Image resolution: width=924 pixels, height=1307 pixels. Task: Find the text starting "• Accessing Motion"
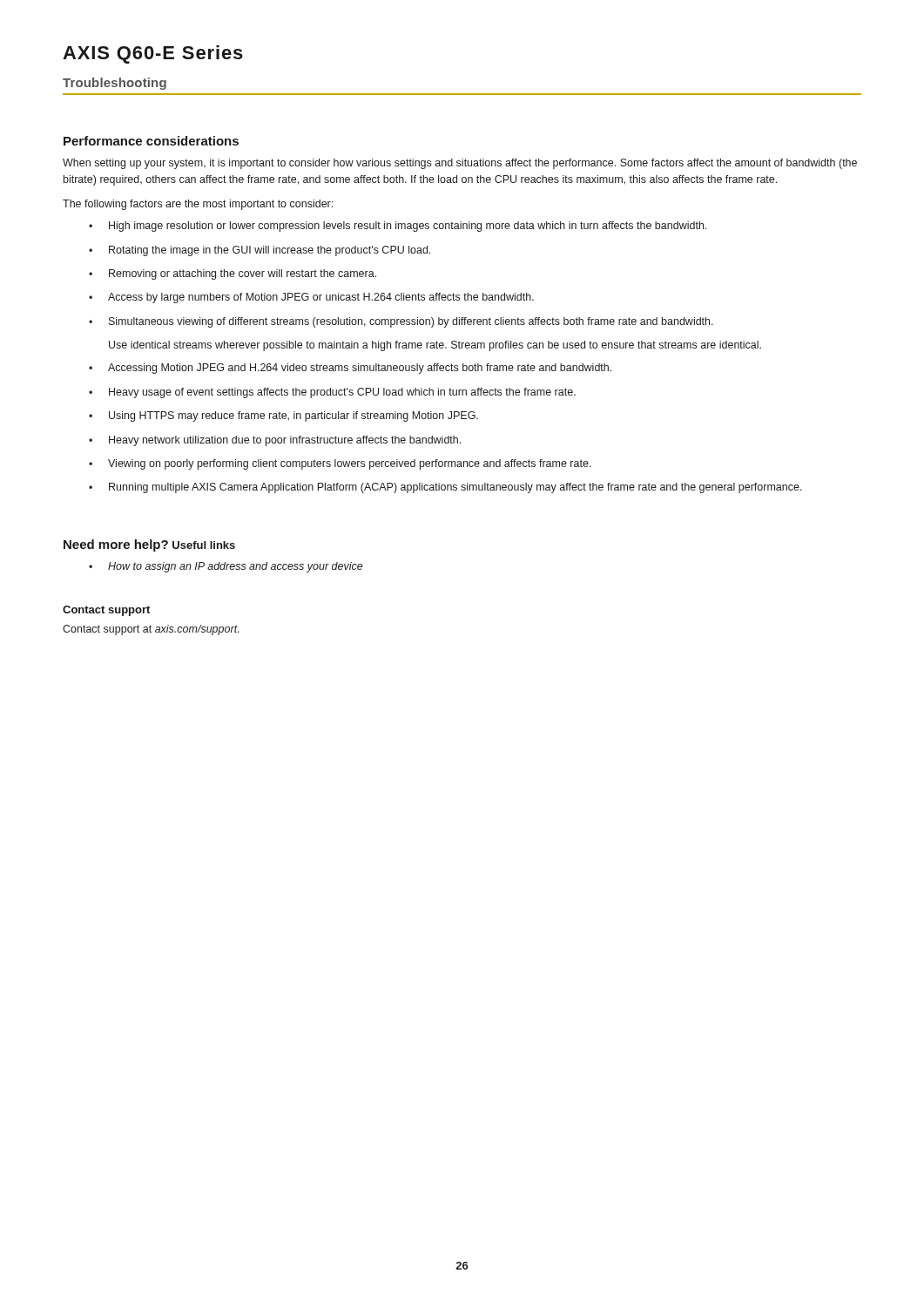(475, 369)
